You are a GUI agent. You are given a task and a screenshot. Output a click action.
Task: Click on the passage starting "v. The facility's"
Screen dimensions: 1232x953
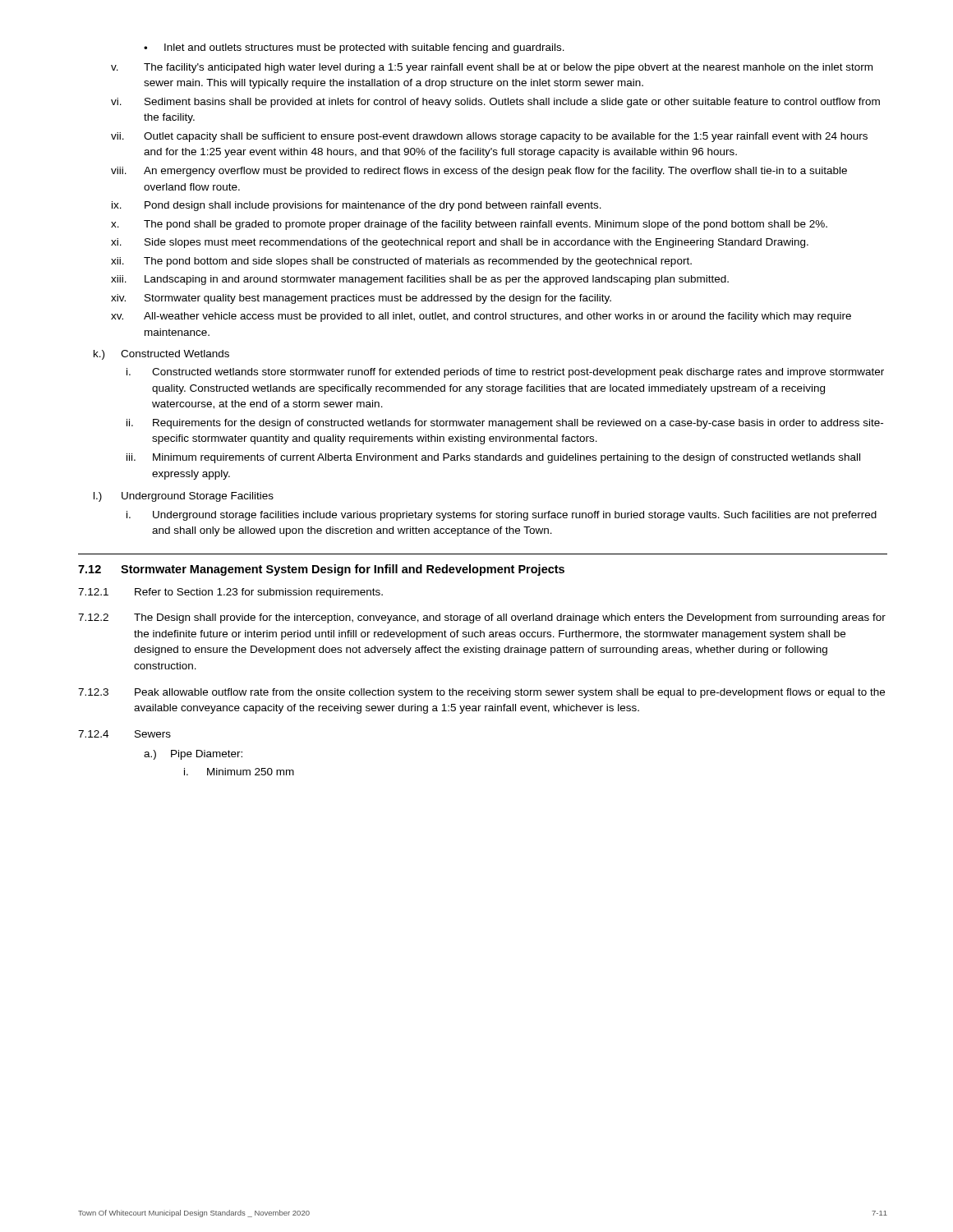coord(499,75)
